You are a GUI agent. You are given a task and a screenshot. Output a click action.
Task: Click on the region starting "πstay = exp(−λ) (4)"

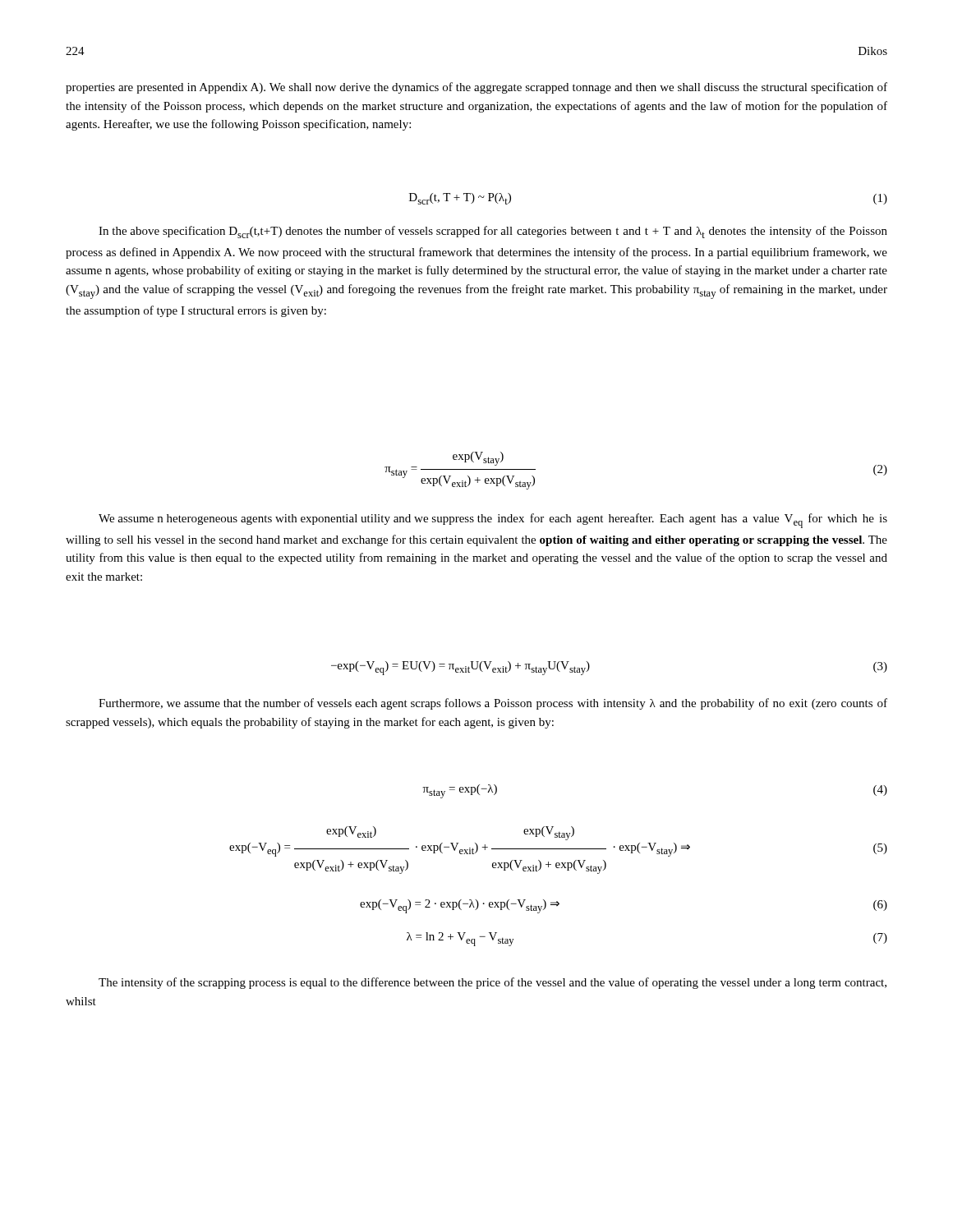(x=476, y=790)
